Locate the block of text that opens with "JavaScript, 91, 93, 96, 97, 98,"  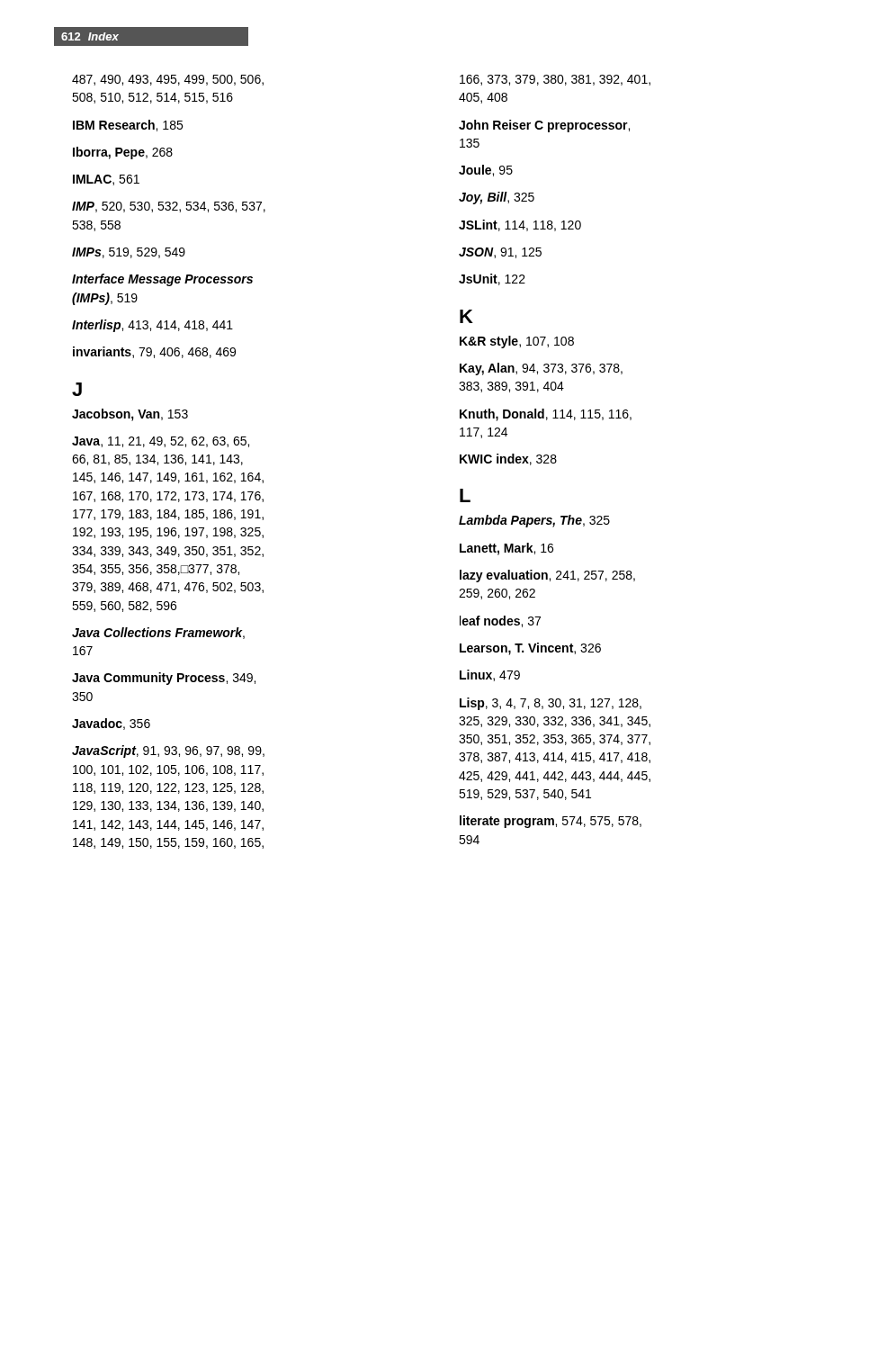coord(169,797)
